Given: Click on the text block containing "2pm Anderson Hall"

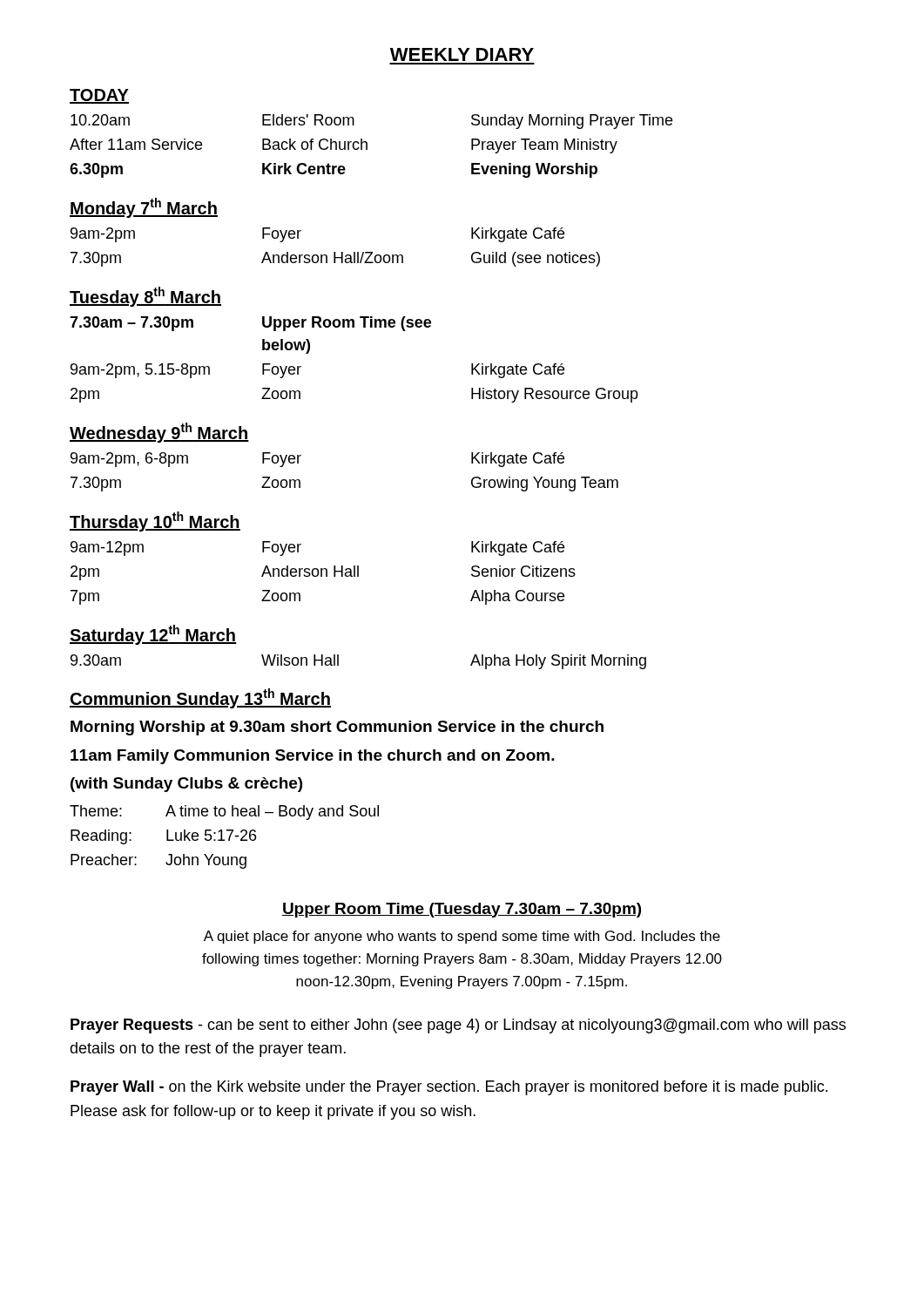Looking at the screenshot, I should (462, 571).
